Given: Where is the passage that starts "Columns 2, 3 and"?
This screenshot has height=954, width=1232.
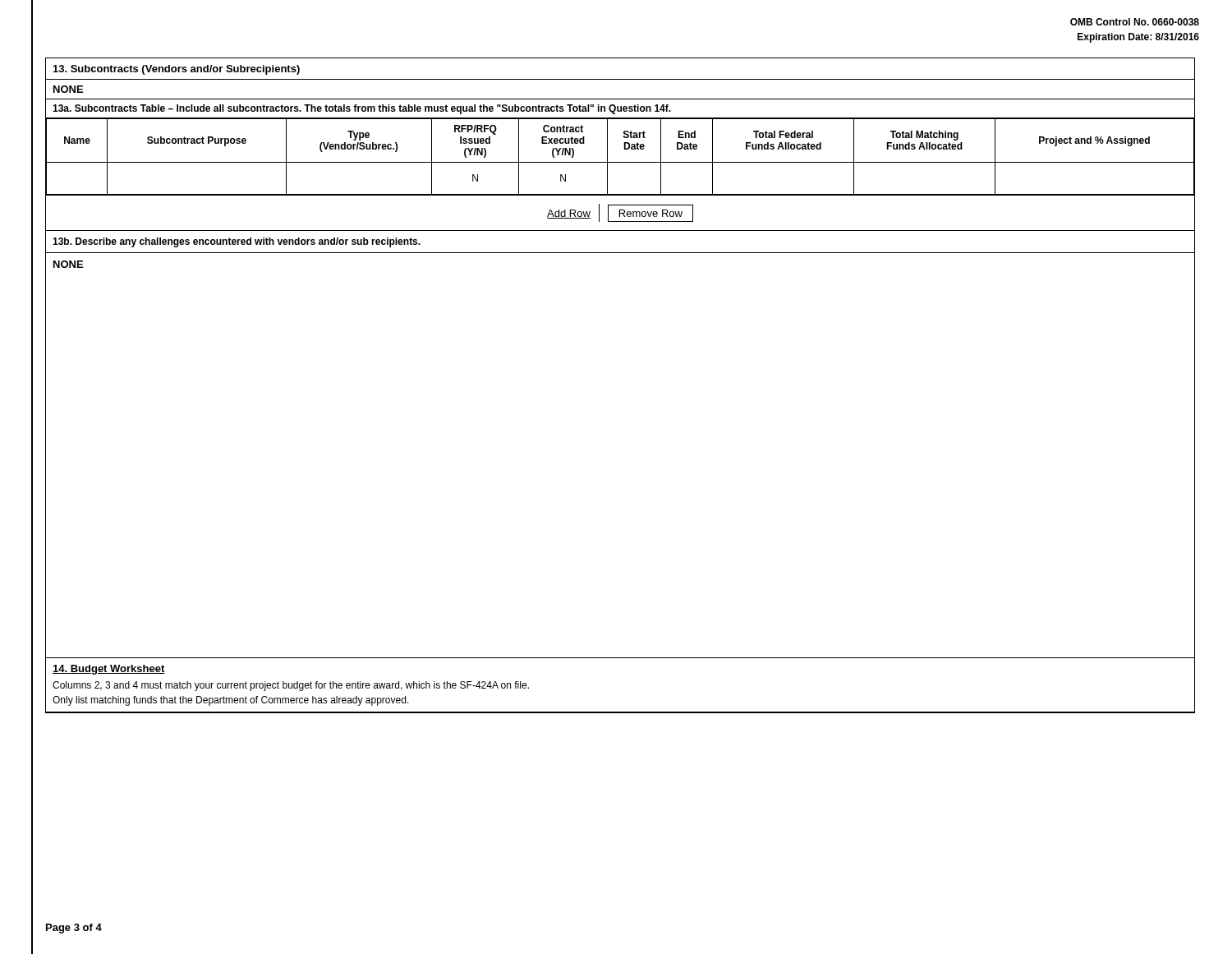Looking at the screenshot, I should [x=291, y=693].
